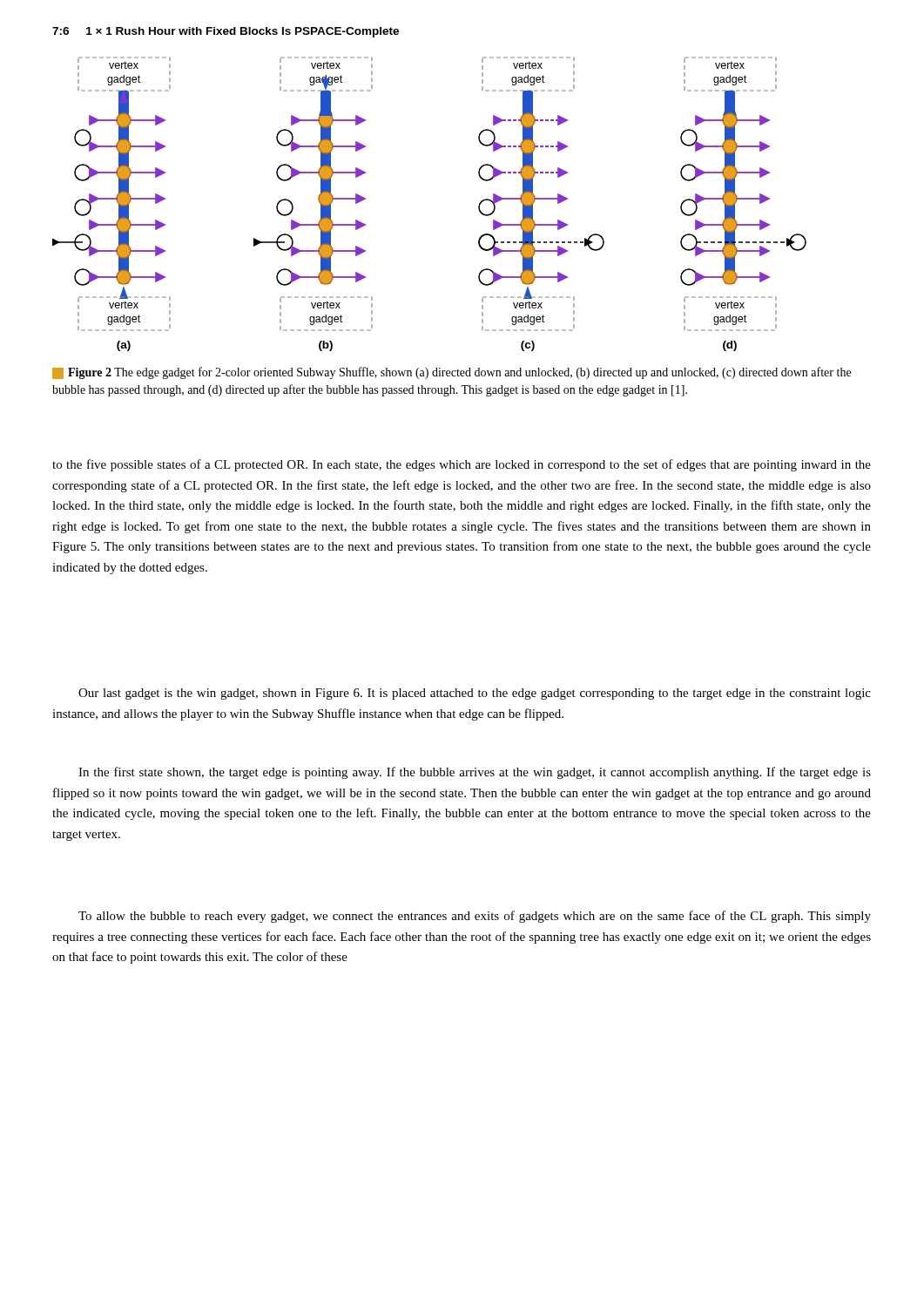The image size is (924, 1307).
Task: Select the illustration
Action: tap(462, 205)
